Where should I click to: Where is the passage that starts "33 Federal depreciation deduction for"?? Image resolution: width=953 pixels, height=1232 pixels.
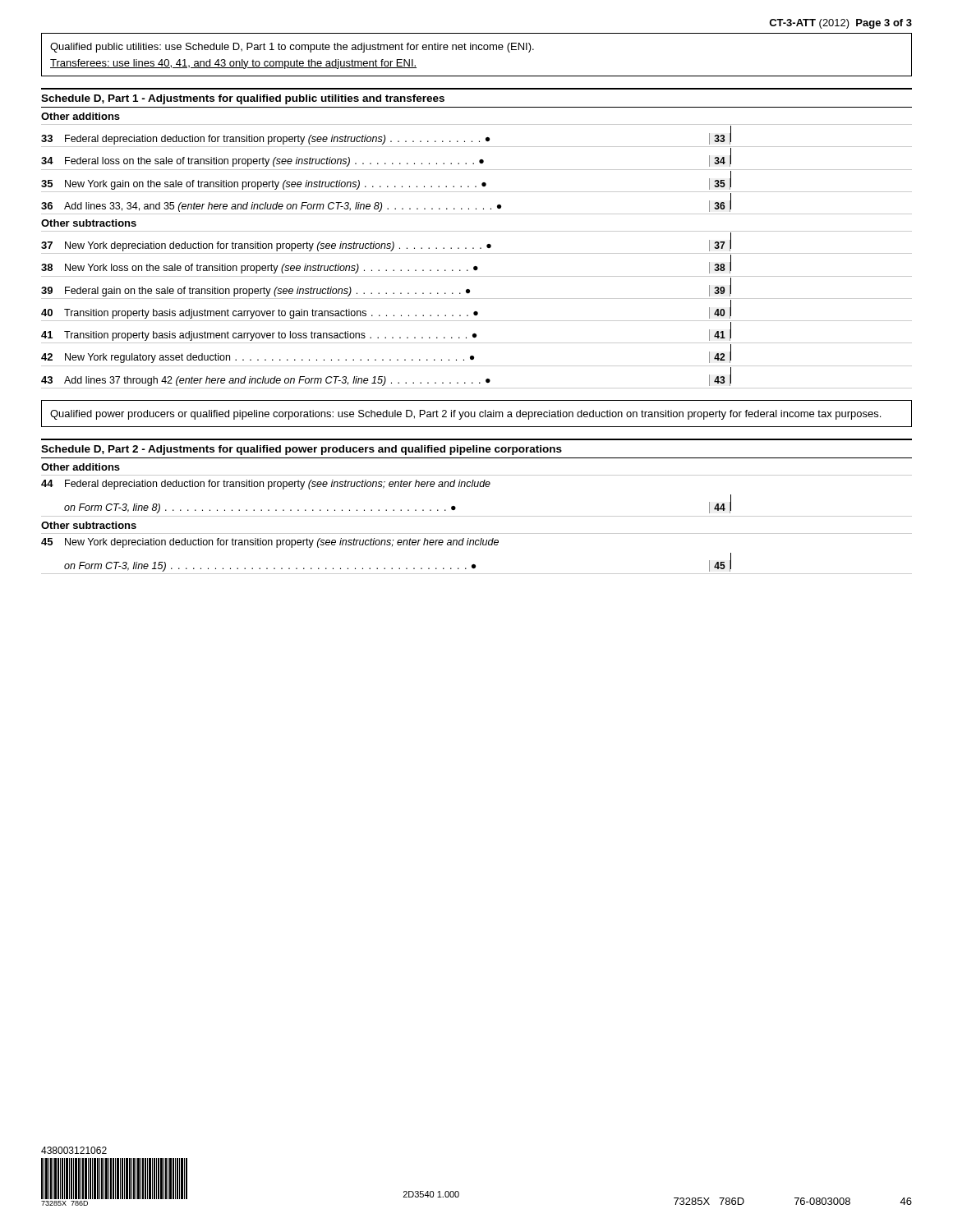click(x=476, y=136)
